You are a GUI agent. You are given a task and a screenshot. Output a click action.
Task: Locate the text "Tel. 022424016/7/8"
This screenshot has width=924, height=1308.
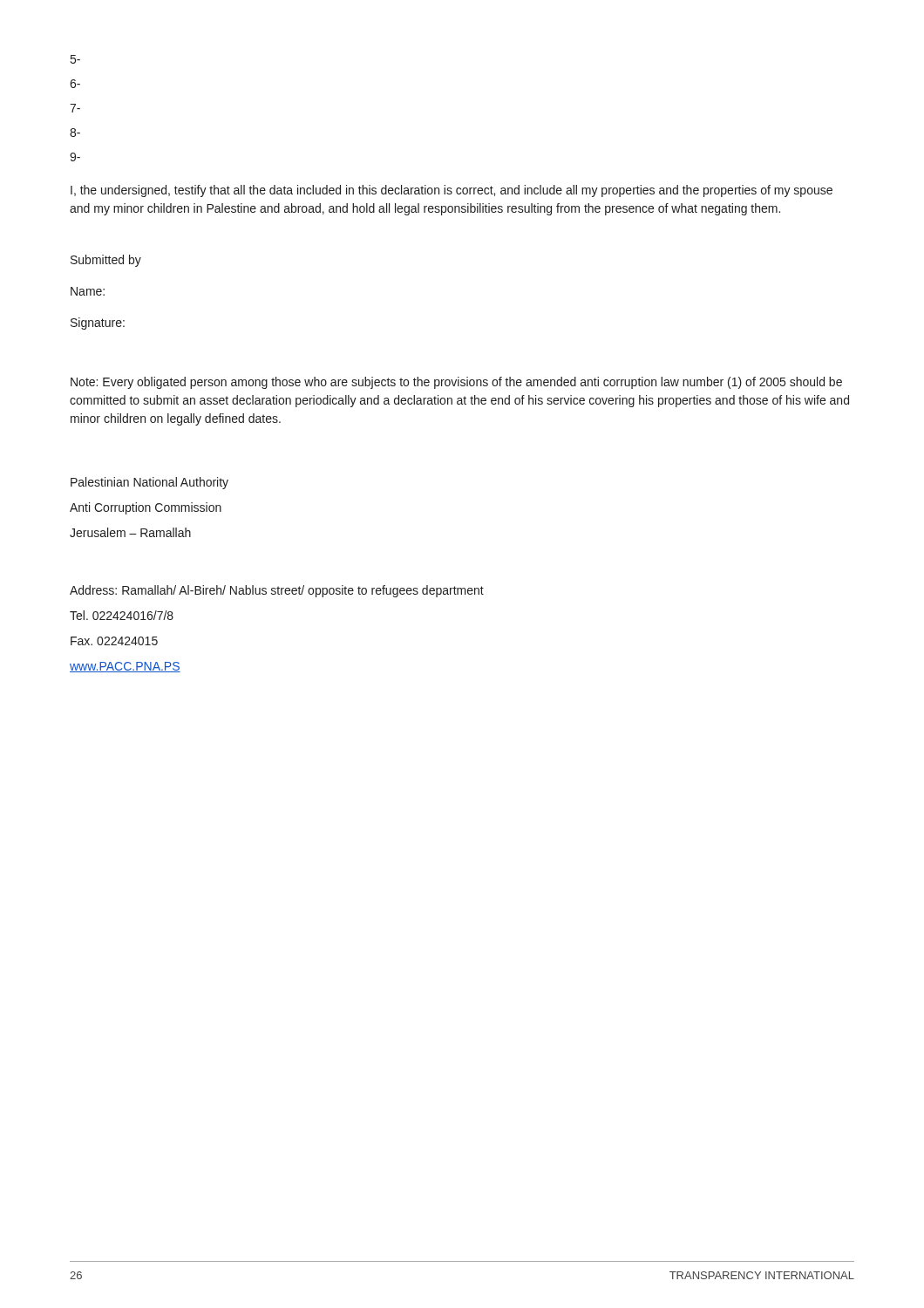tap(122, 615)
